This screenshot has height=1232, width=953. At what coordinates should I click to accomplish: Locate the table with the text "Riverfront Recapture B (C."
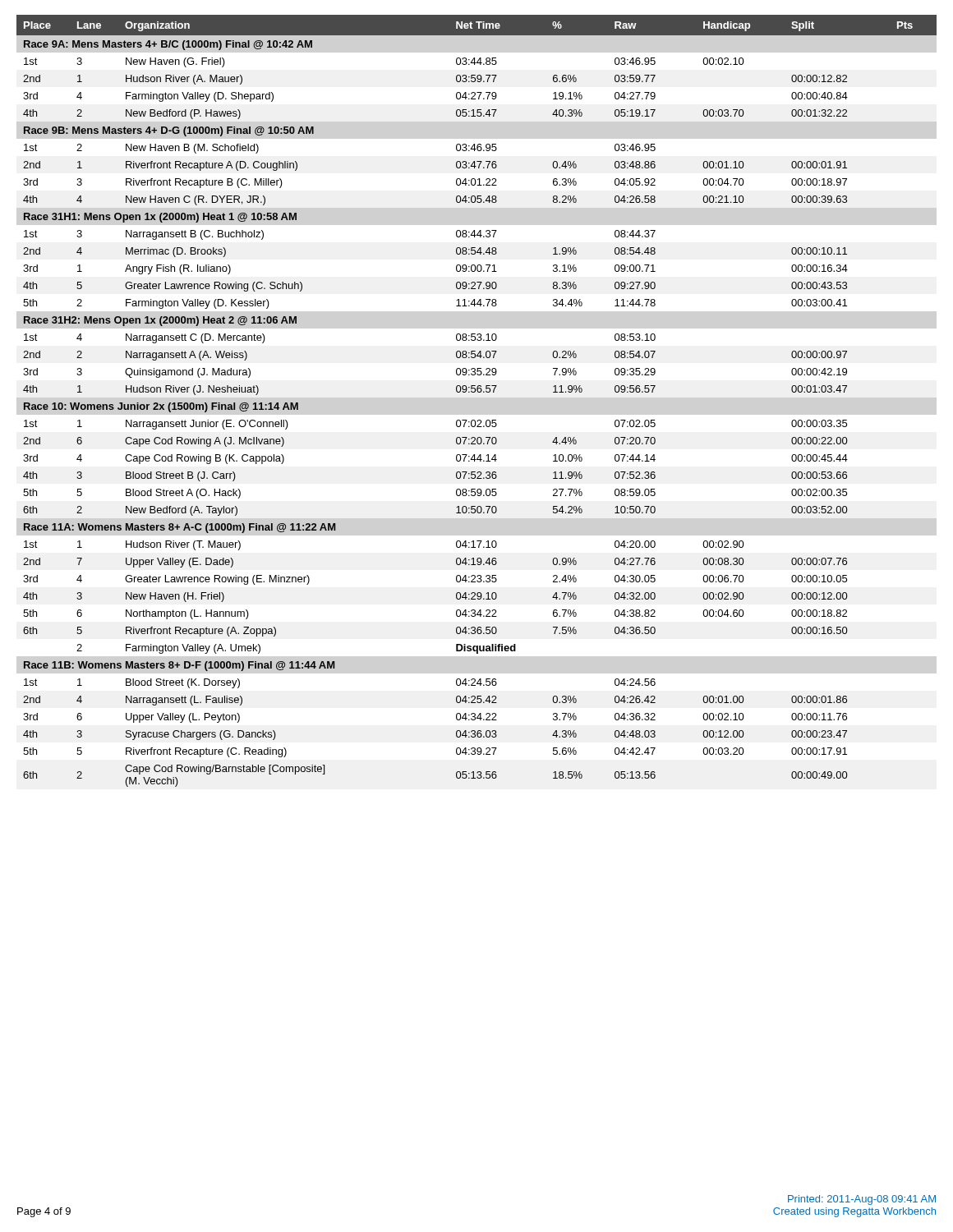pos(476,402)
